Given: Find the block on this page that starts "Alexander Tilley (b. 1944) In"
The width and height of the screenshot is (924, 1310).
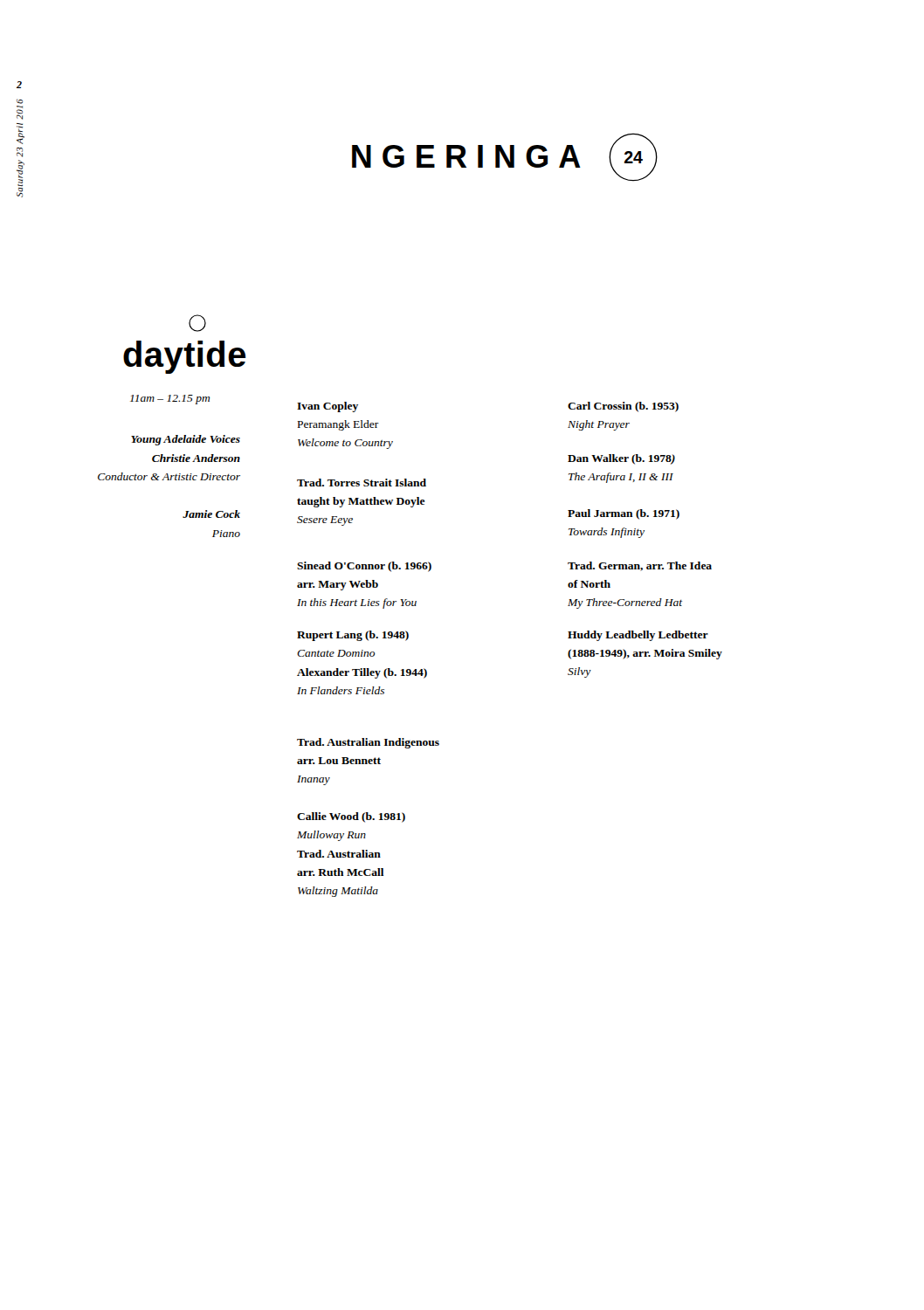Looking at the screenshot, I should click(x=362, y=681).
